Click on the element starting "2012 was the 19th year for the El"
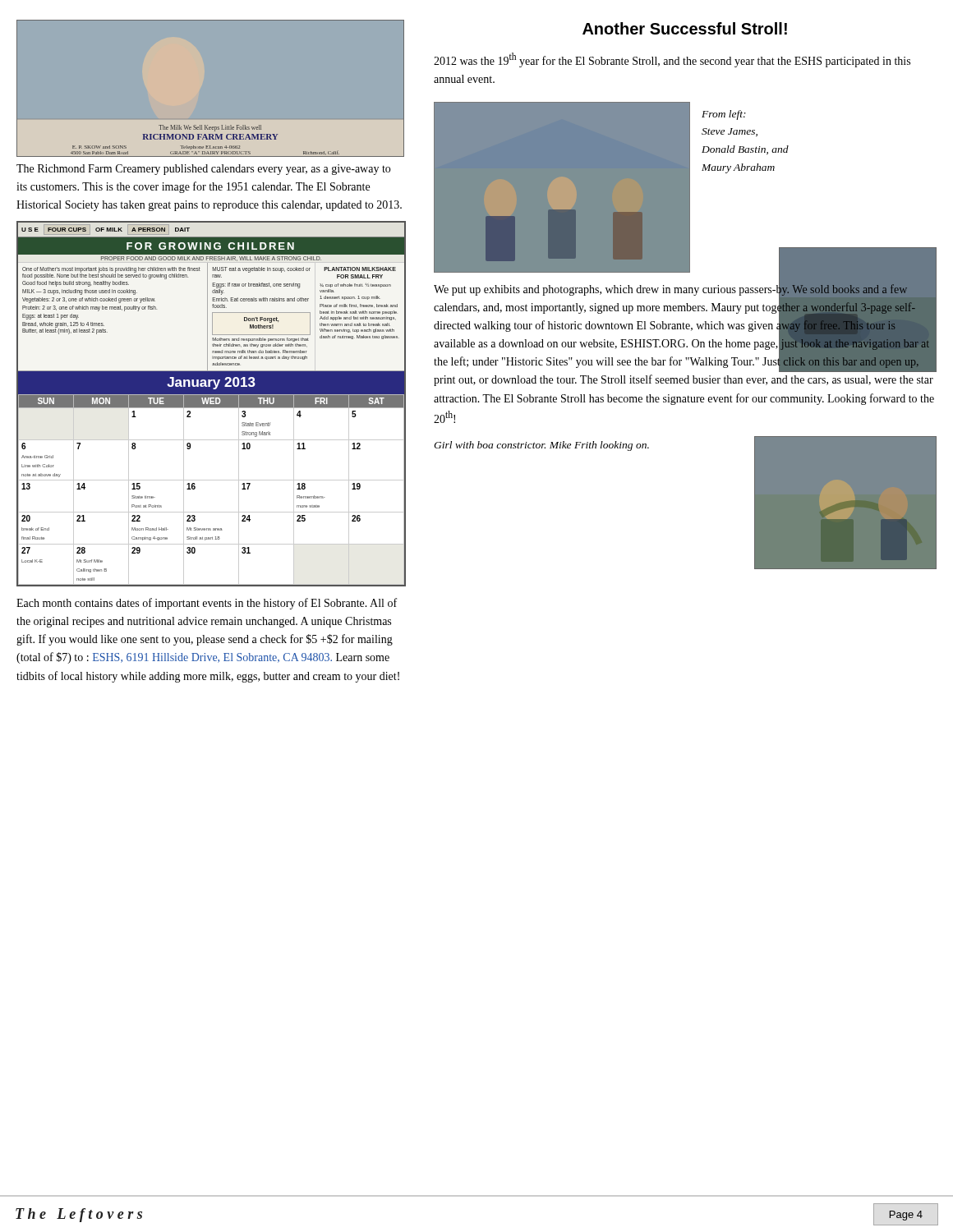Screen dimensions: 1232x953 [672, 68]
